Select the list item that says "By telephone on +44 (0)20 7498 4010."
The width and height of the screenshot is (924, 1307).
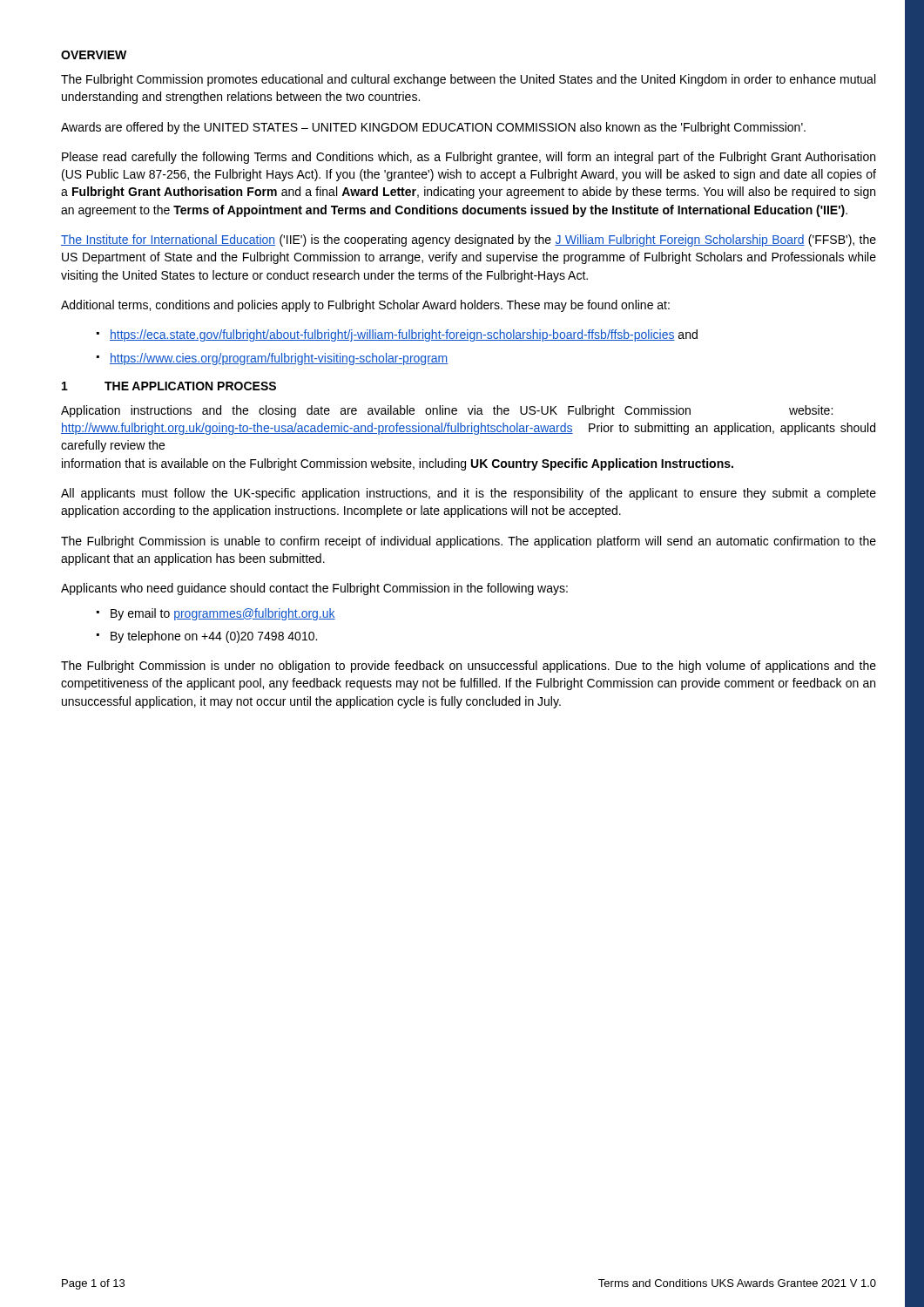(214, 636)
